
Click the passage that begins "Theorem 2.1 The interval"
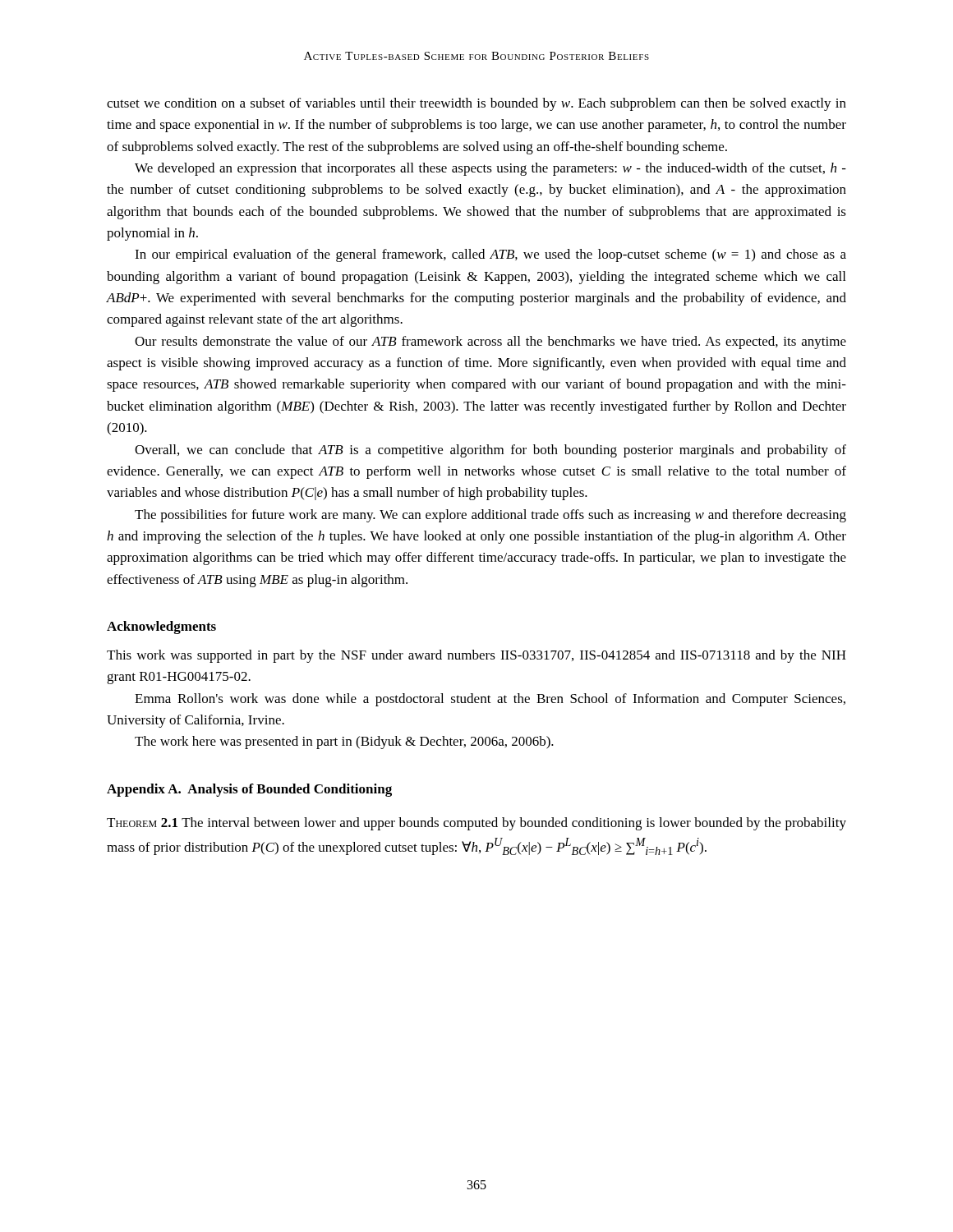(476, 836)
